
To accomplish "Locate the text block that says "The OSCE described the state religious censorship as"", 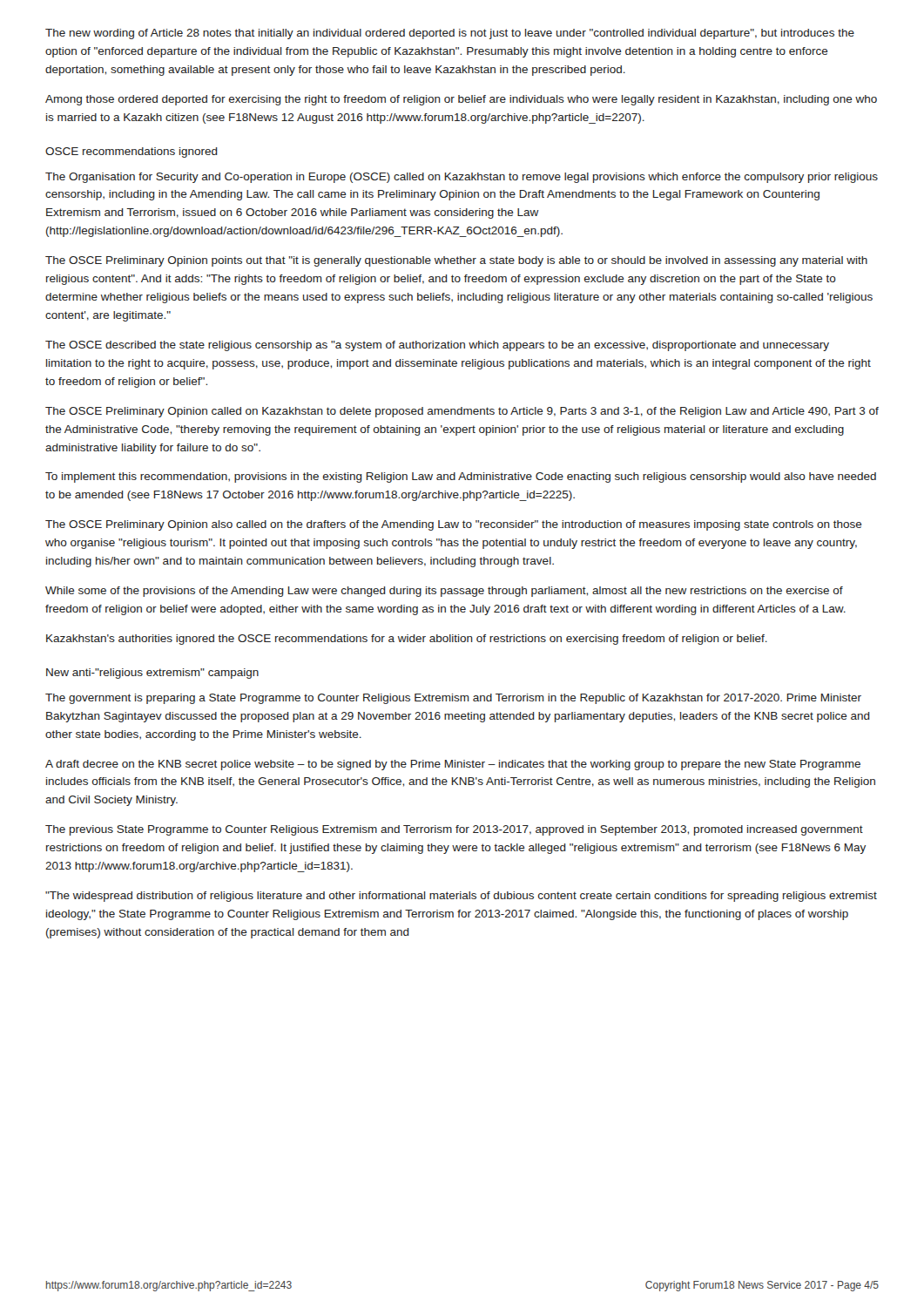I will click(458, 363).
